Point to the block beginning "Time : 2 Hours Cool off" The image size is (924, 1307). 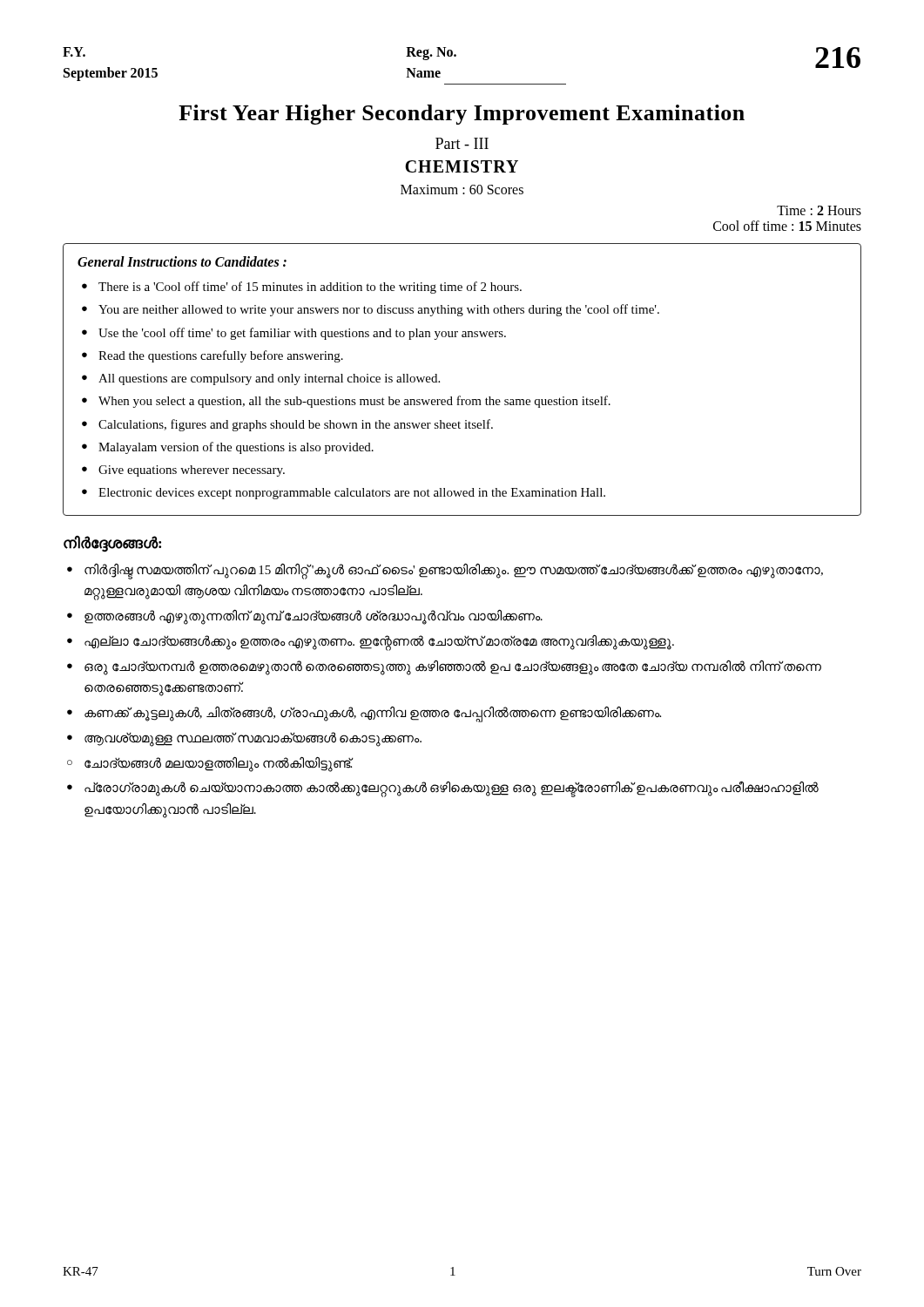pos(819,210)
